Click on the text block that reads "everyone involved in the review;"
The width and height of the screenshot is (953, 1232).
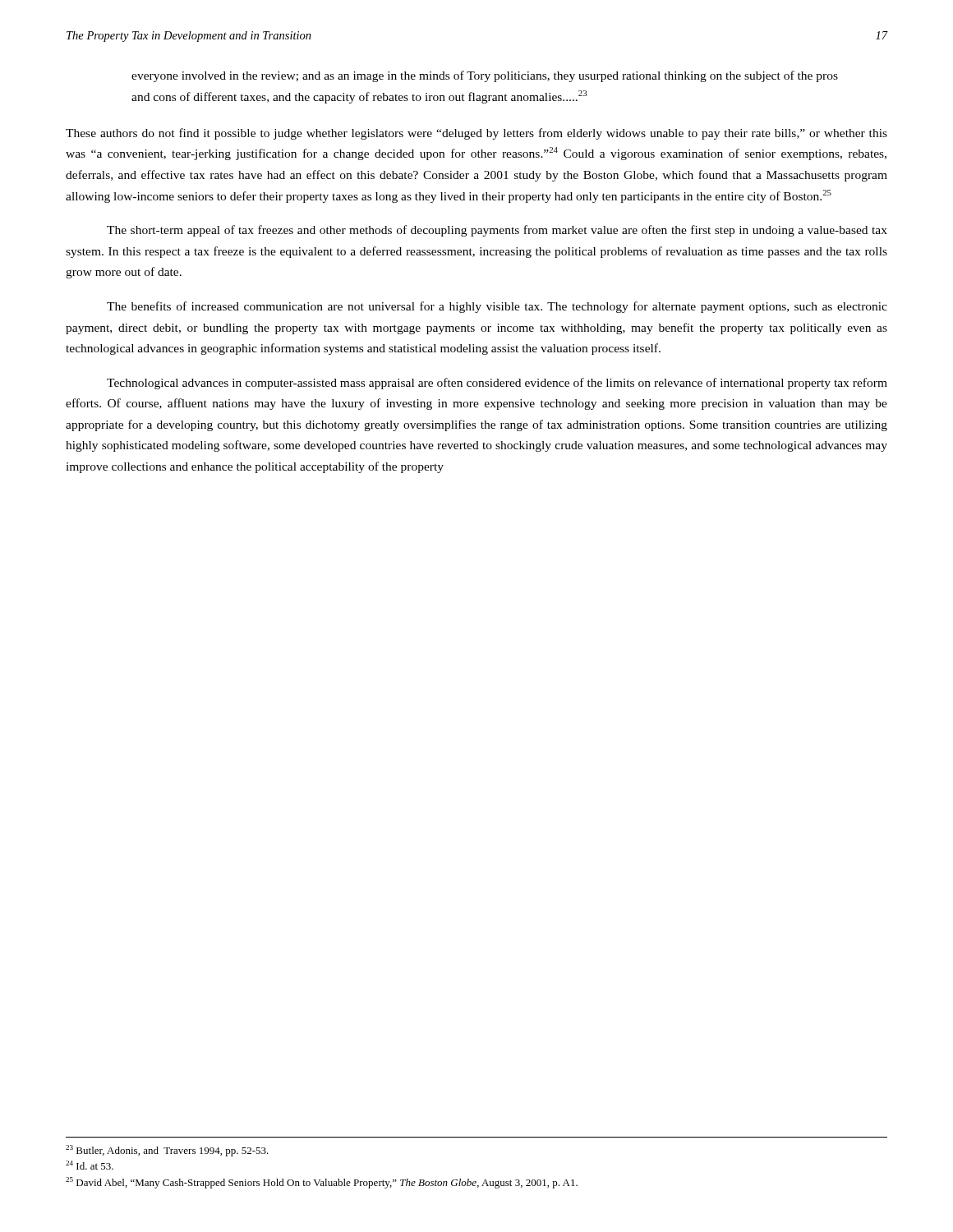click(485, 86)
